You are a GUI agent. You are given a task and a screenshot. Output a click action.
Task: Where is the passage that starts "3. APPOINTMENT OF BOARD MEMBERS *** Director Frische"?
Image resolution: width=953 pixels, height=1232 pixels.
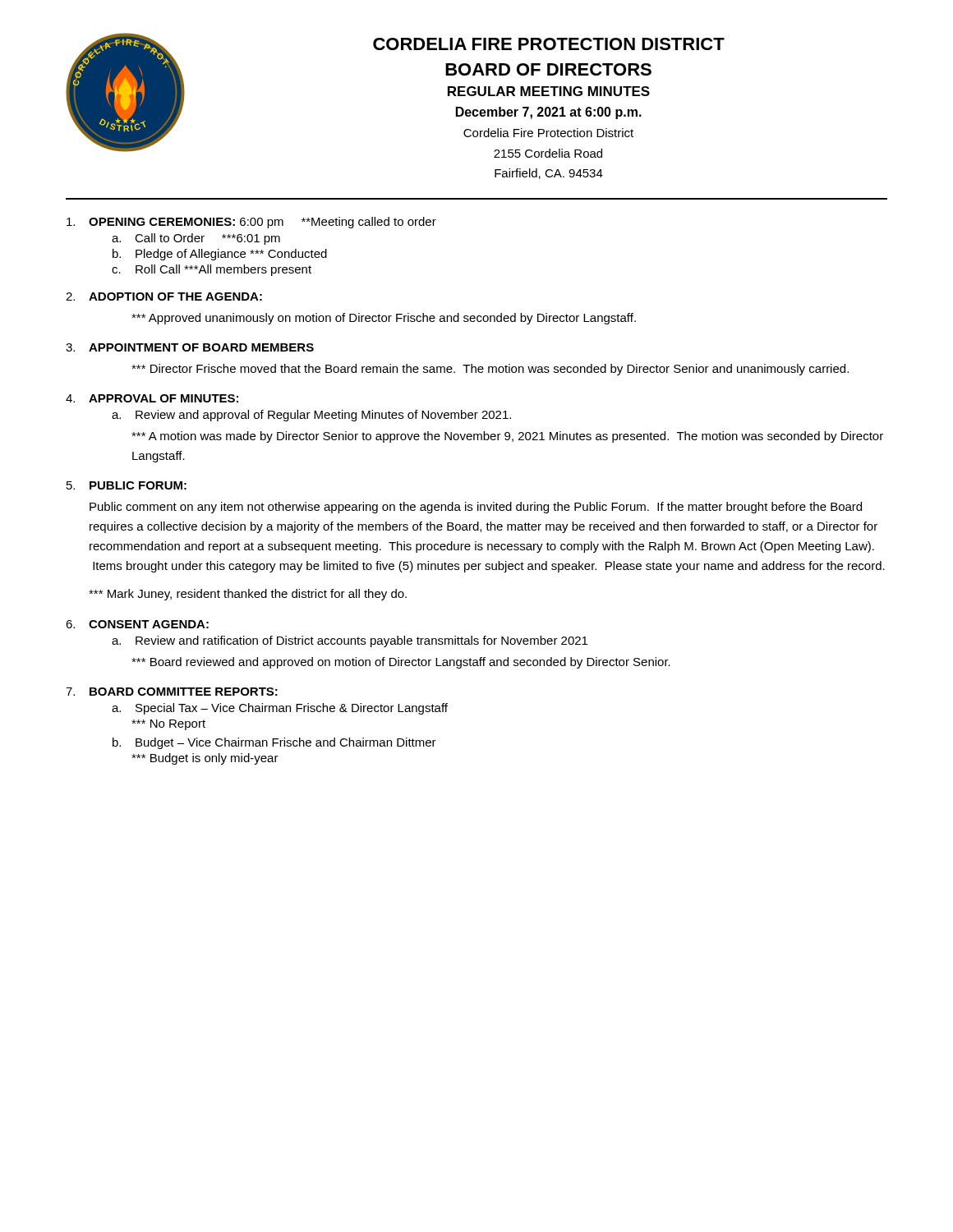[x=476, y=359]
